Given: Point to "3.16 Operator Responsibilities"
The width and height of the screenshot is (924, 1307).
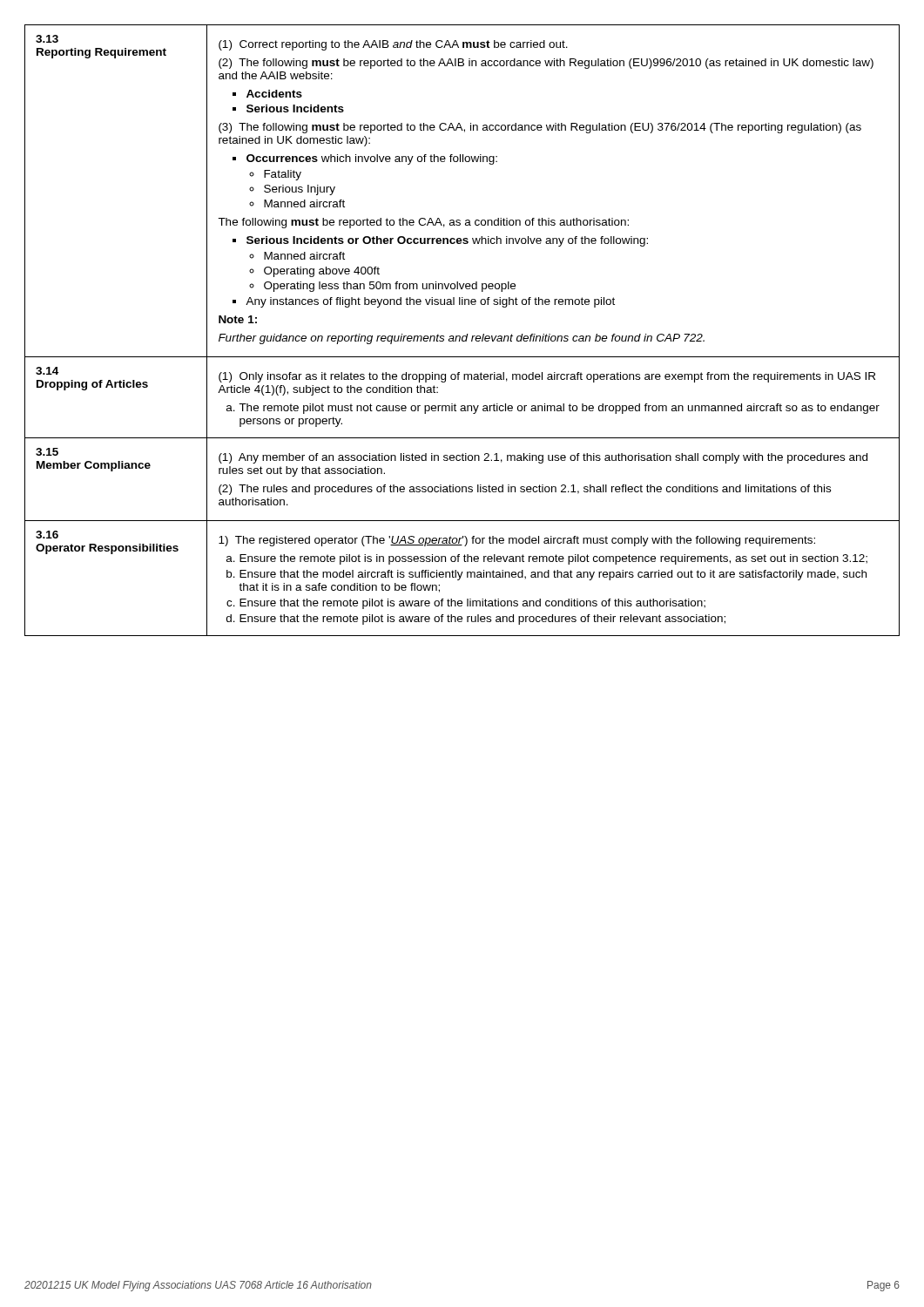Looking at the screenshot, I should [116, 541].
